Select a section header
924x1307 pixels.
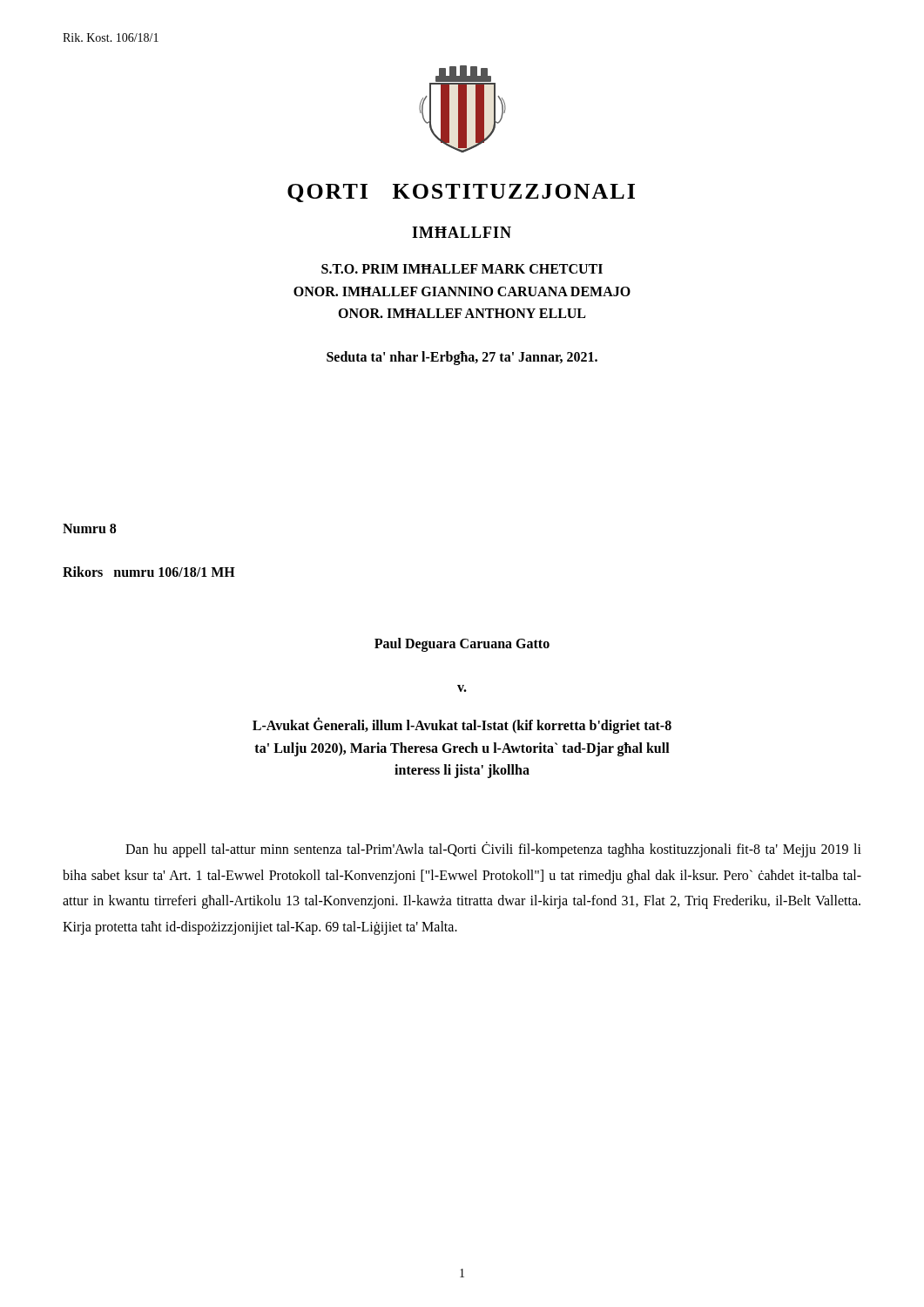click(462, 233)
